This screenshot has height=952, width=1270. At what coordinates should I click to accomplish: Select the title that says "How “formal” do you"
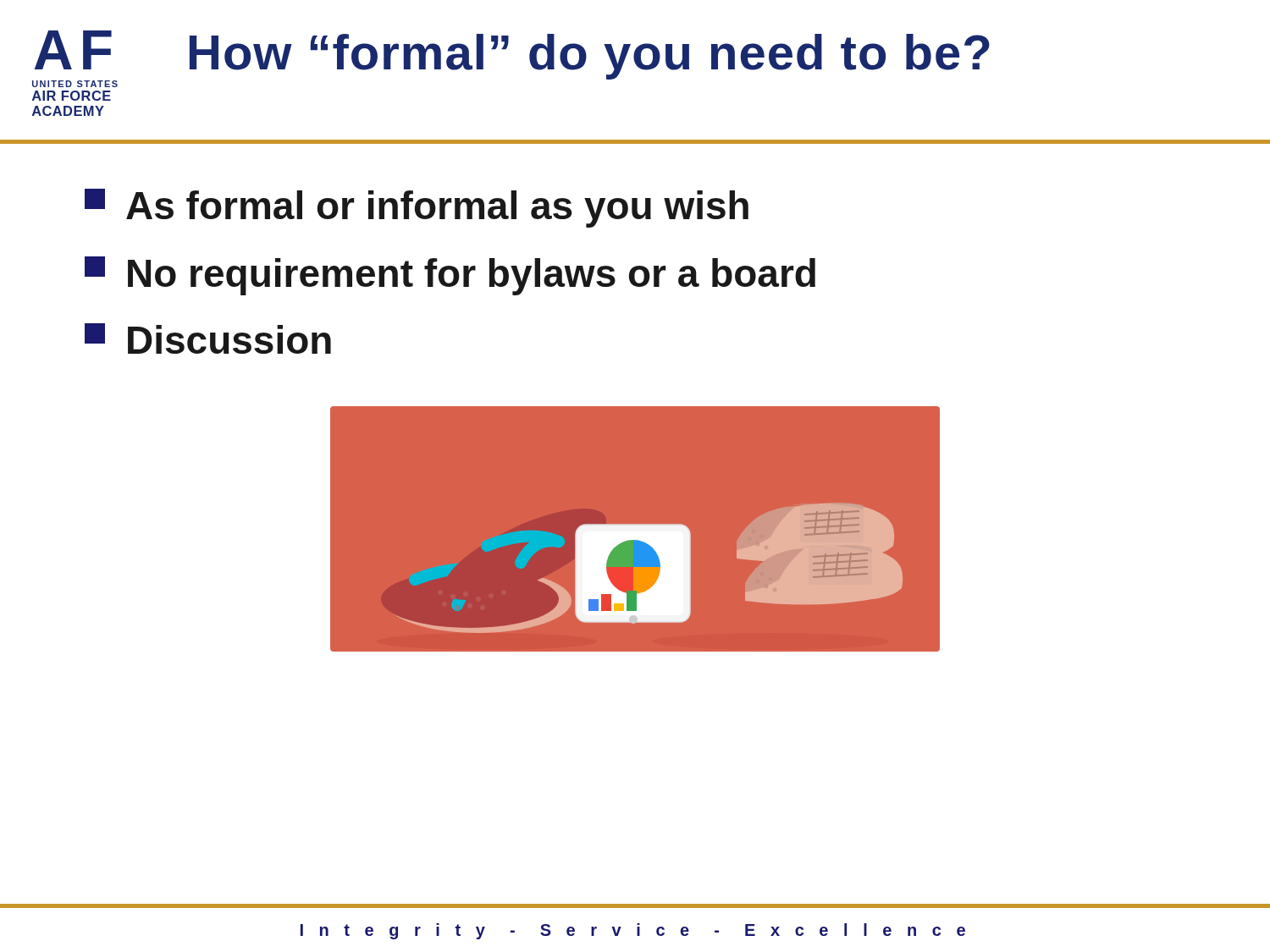click(590, 52)
